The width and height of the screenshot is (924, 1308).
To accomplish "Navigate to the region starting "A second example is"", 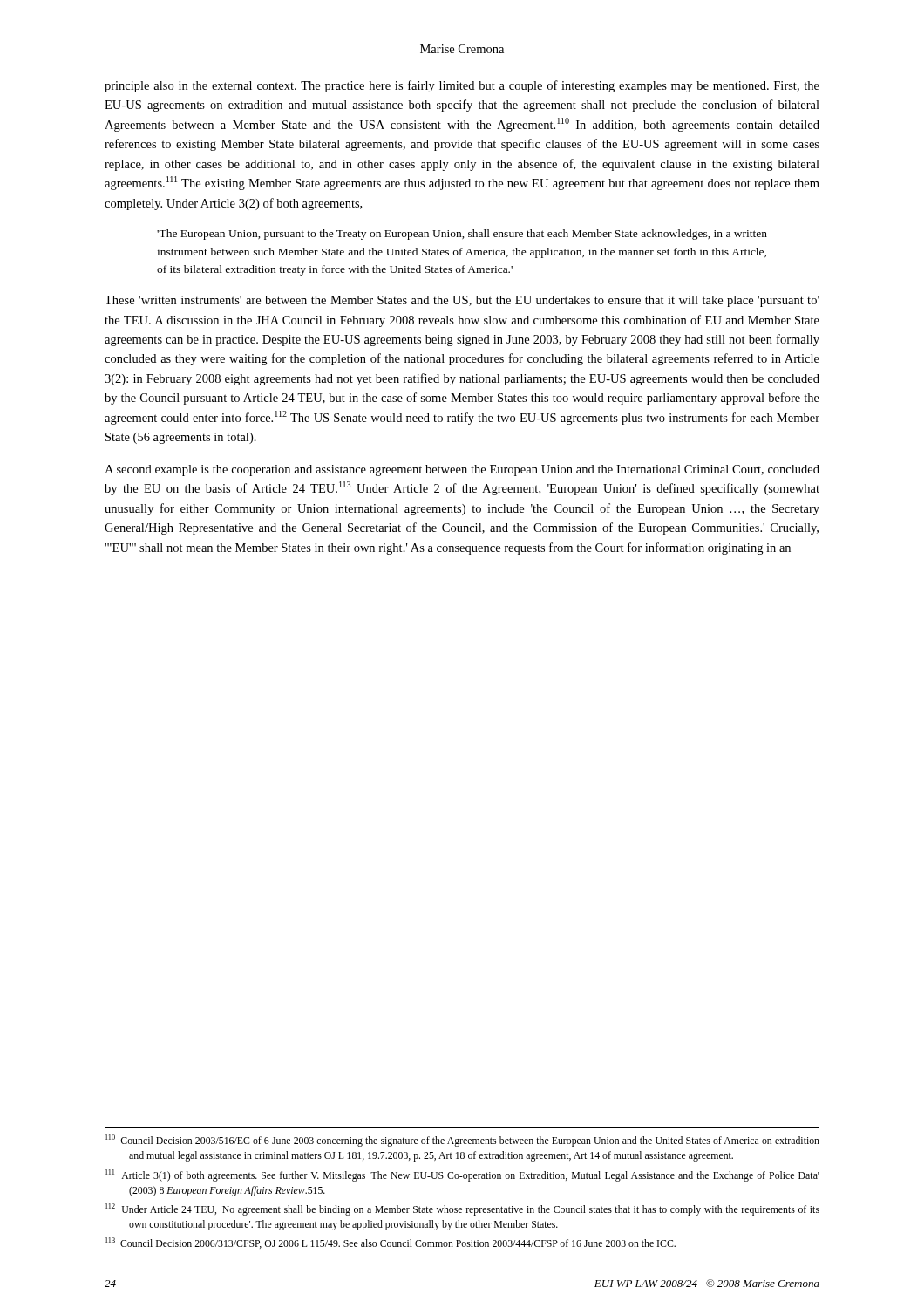I will [x=462, y=508].
